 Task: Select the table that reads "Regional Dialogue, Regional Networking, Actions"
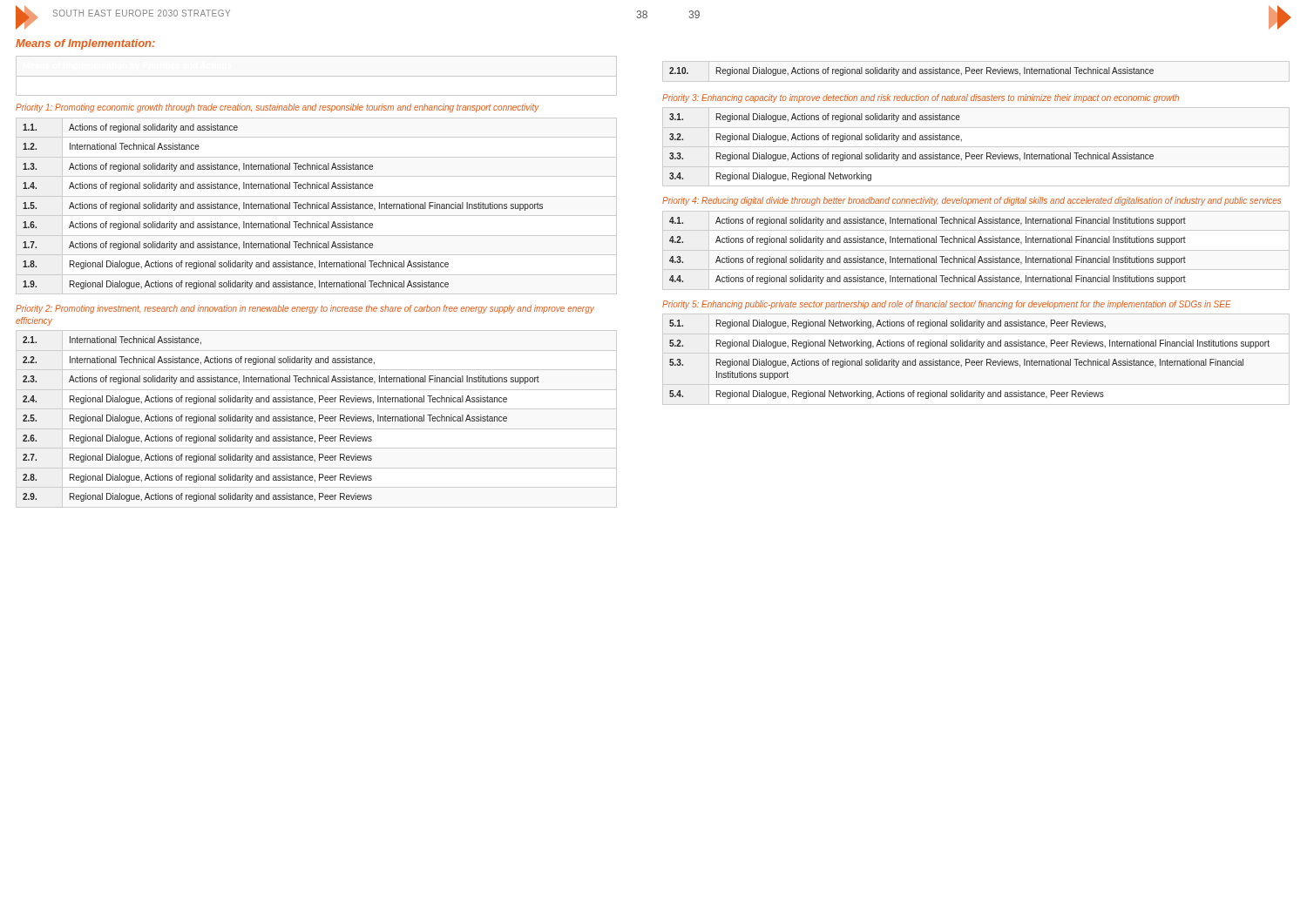coord(976,359)
